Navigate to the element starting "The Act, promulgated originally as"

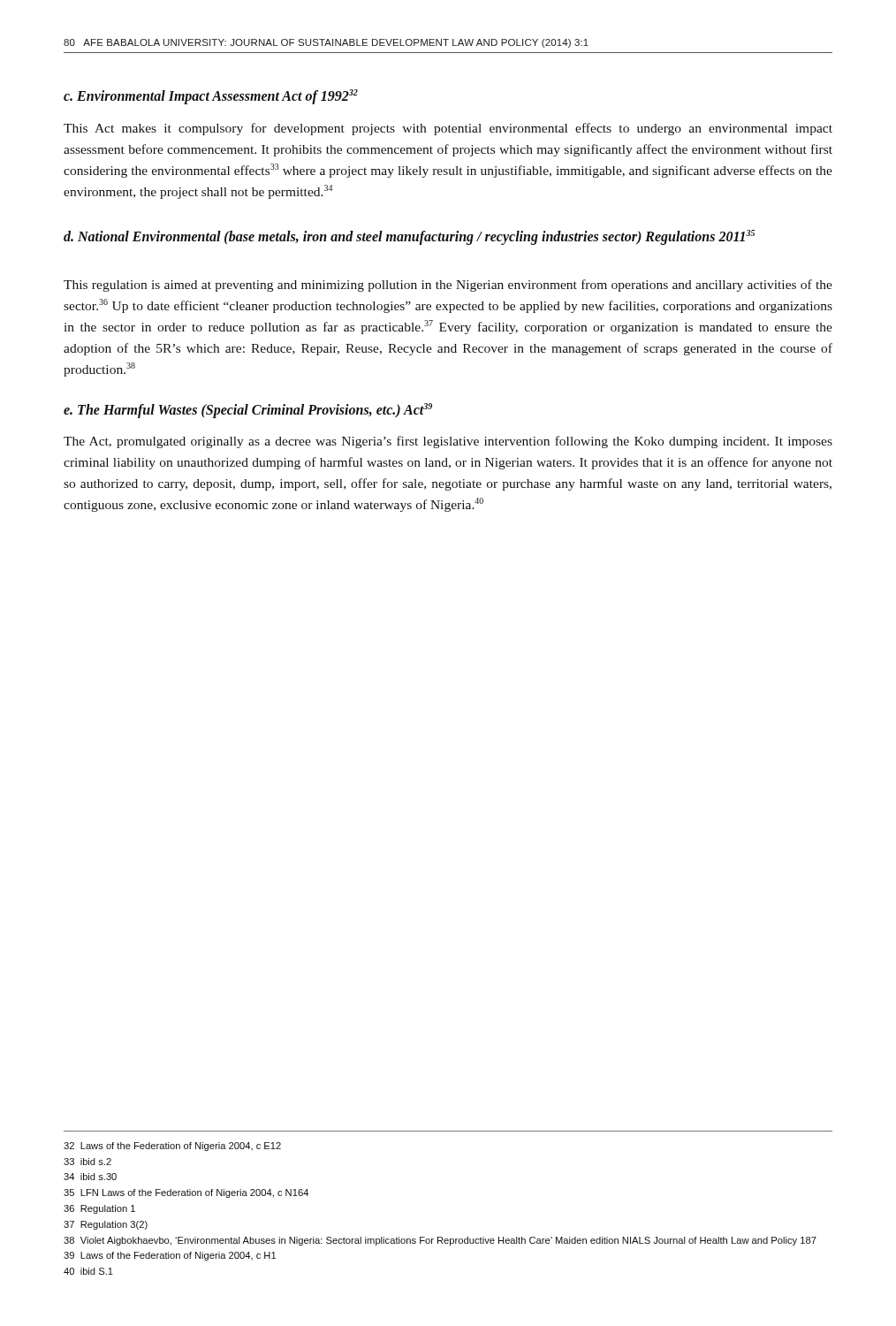(x=448, y=473)
